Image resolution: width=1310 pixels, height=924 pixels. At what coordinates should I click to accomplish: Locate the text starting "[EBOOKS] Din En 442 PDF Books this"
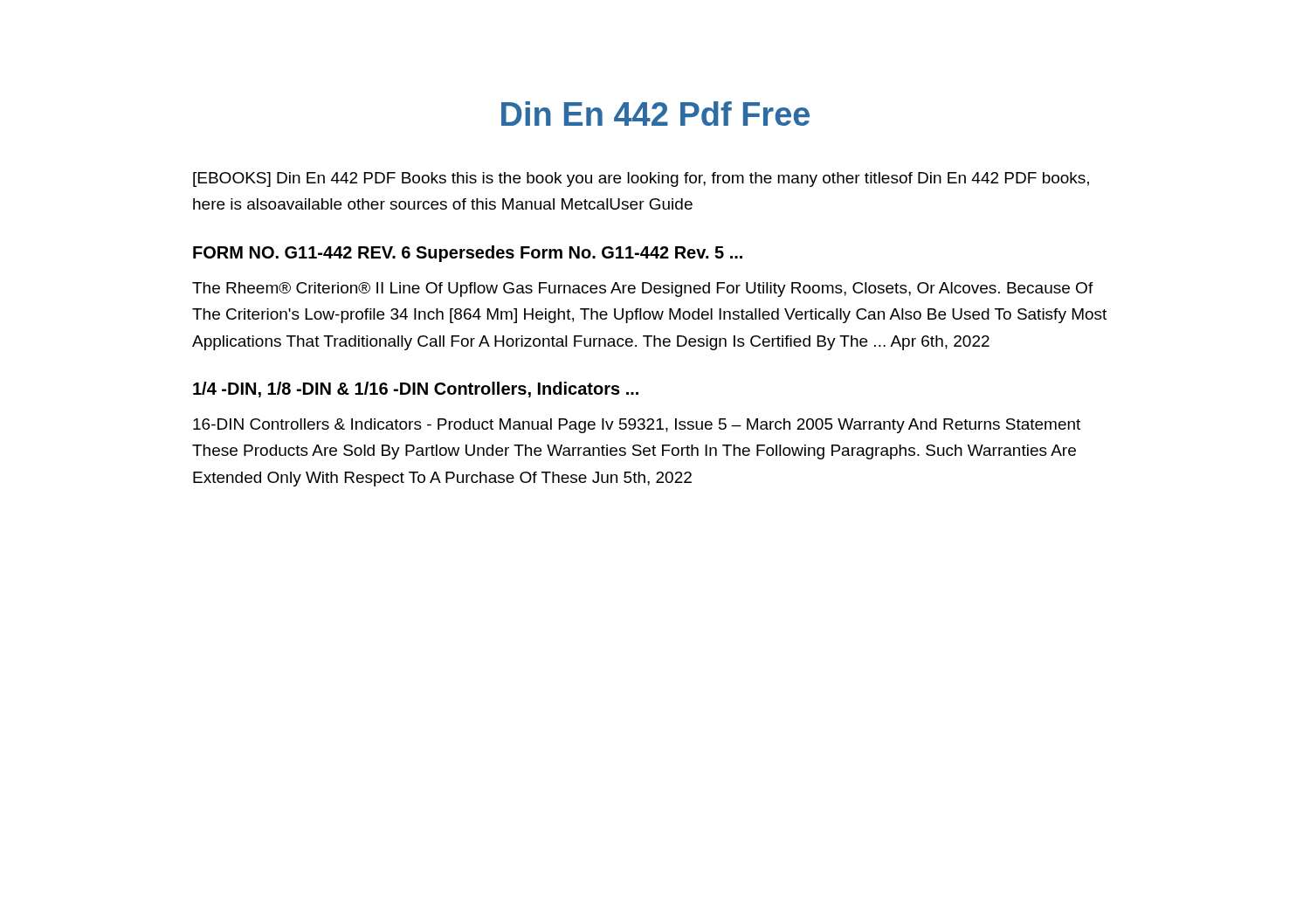pyautogui.click(x=641, y=191)
